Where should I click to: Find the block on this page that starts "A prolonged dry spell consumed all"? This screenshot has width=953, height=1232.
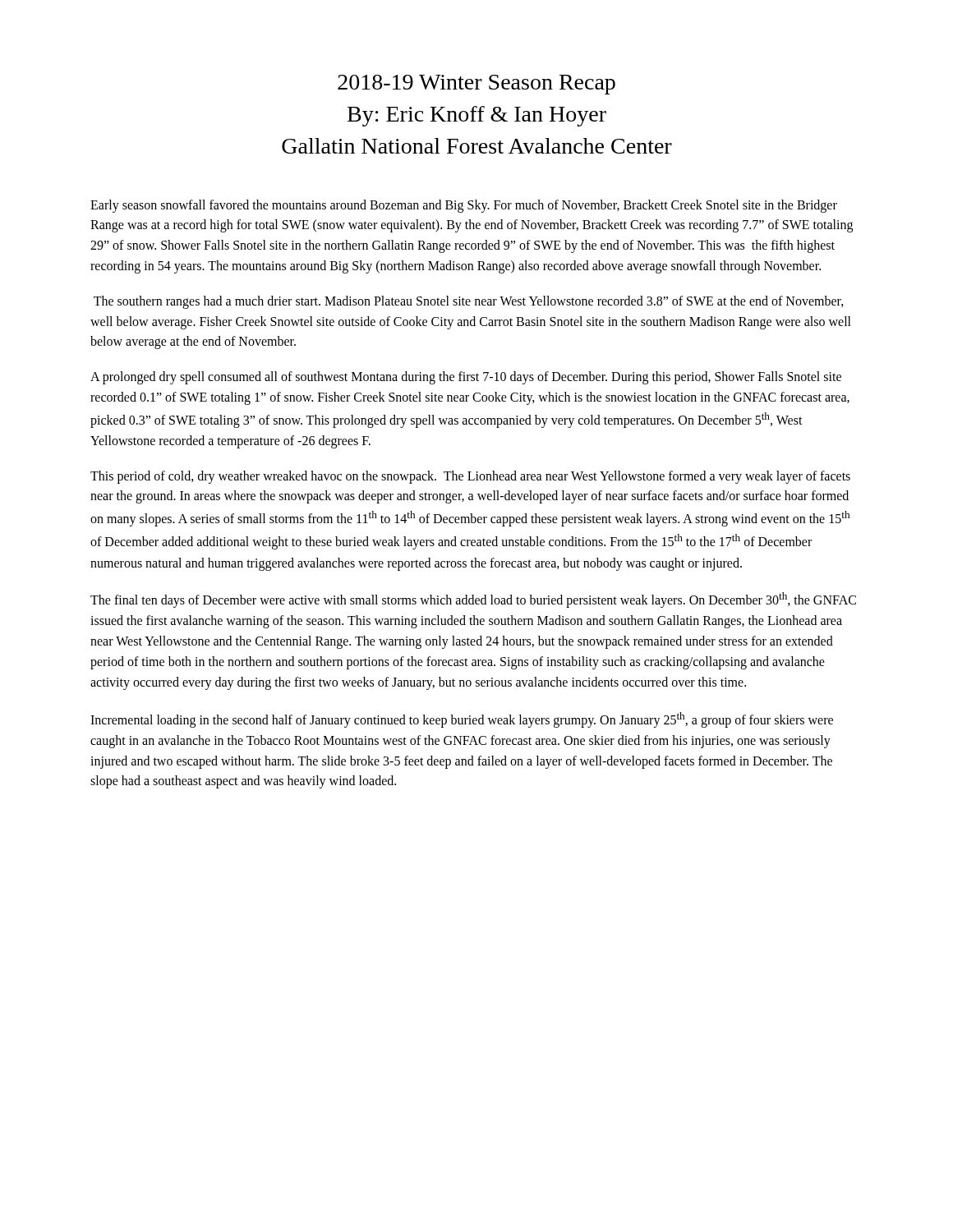click(x=470, y=409)
